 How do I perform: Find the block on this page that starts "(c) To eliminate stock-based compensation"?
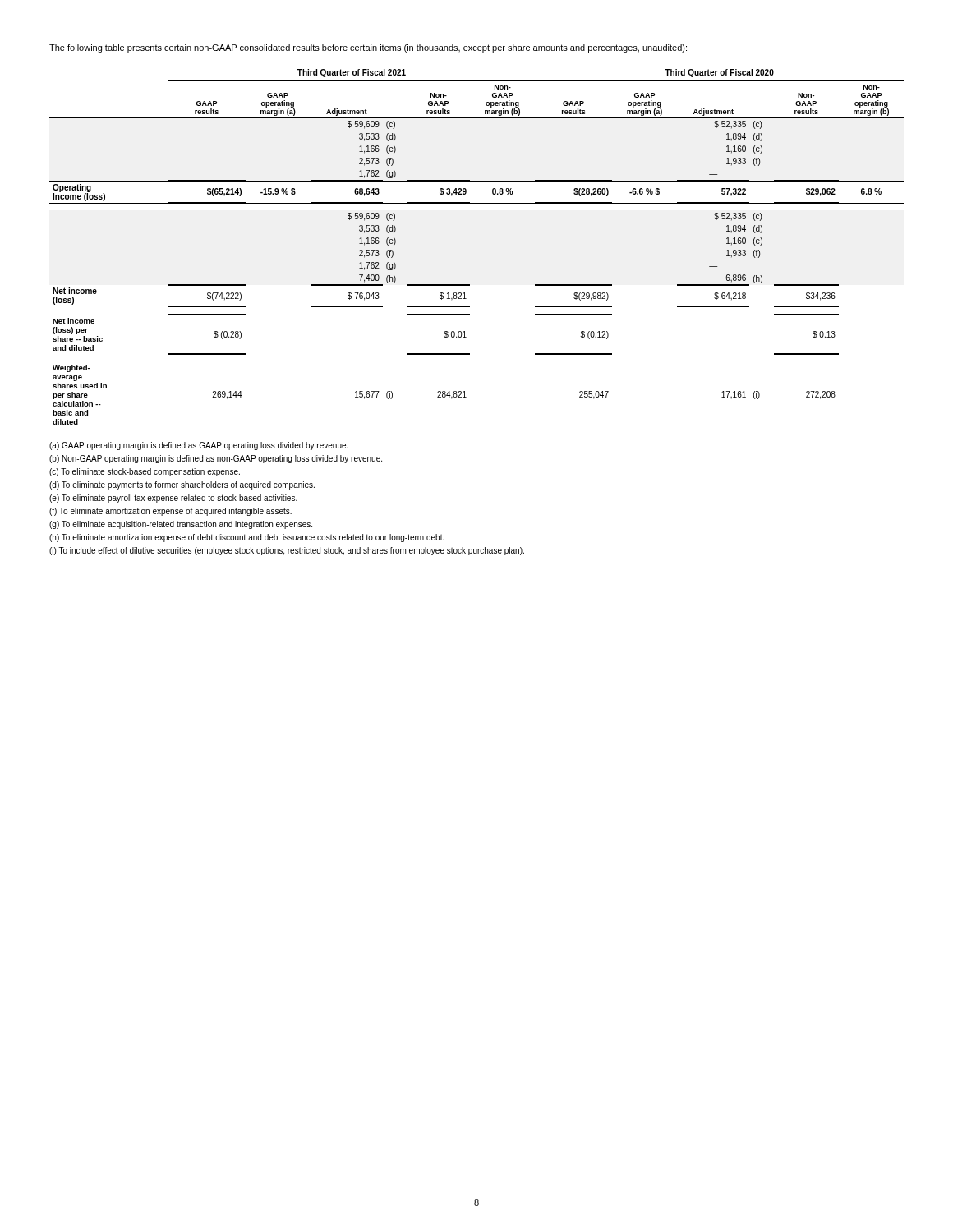145,472
